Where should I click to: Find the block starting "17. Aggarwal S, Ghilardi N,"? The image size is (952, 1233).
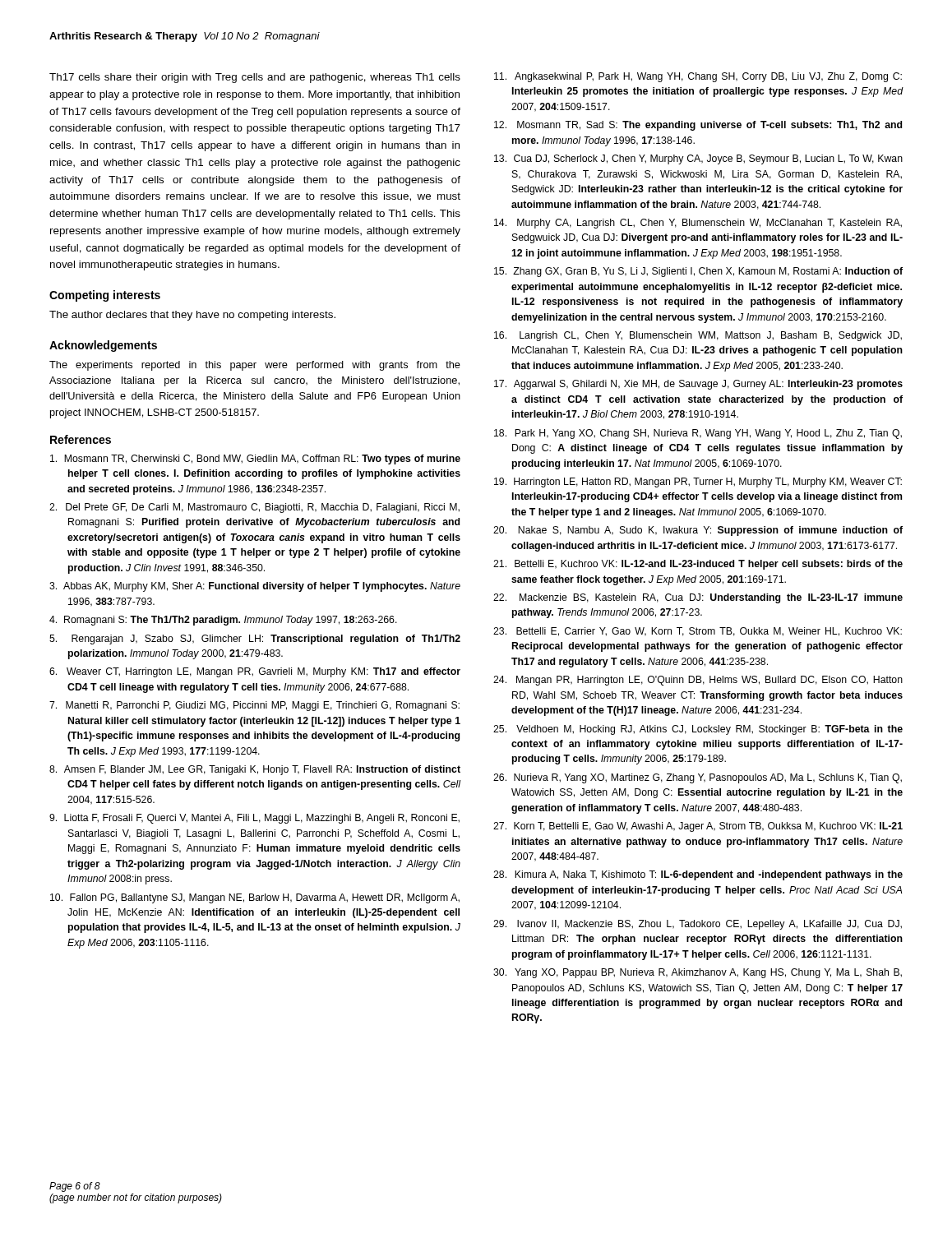pyautogui.click(x=698, y=399)
